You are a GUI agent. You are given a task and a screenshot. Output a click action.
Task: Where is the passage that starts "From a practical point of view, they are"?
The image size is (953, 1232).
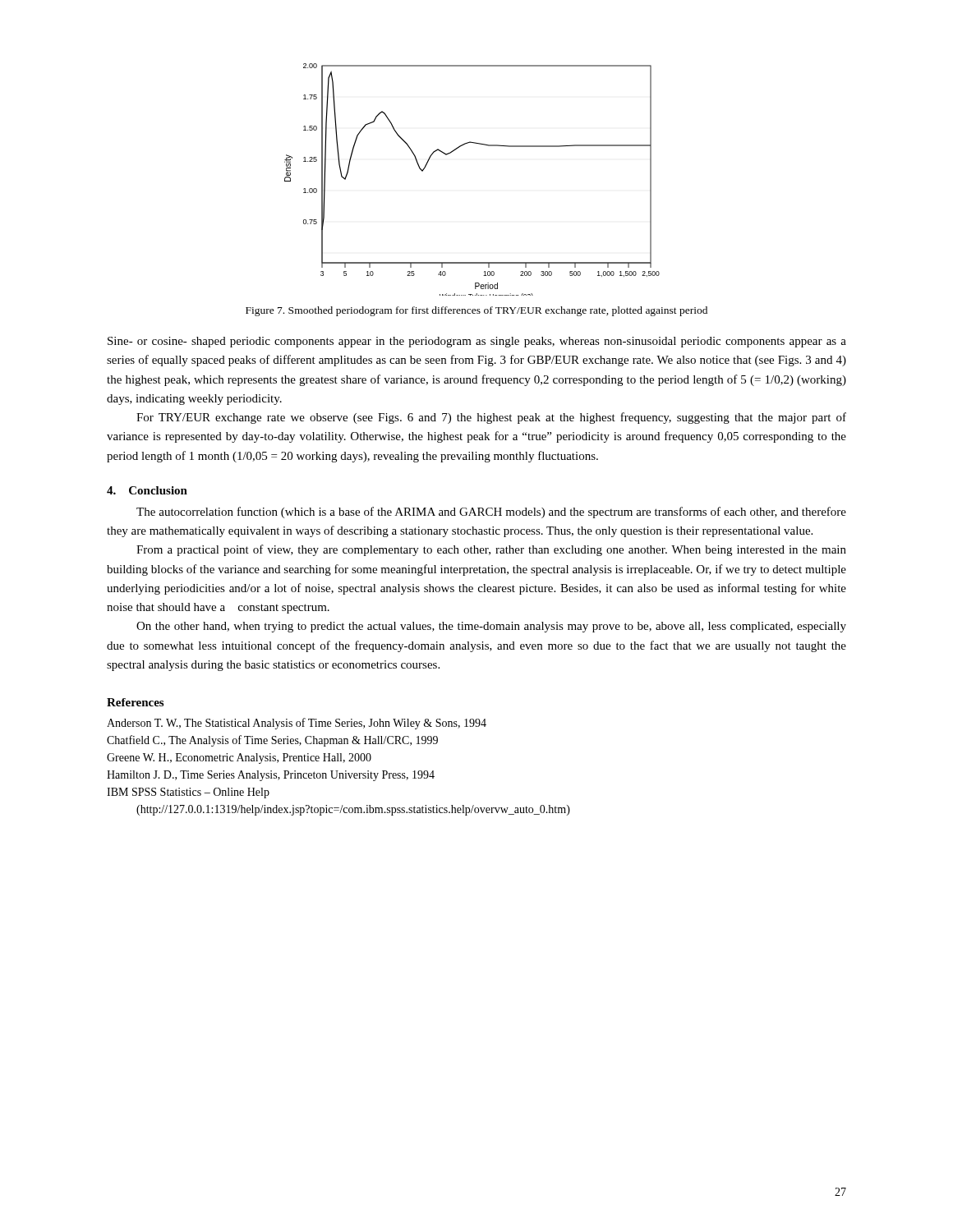click(476, 579)
